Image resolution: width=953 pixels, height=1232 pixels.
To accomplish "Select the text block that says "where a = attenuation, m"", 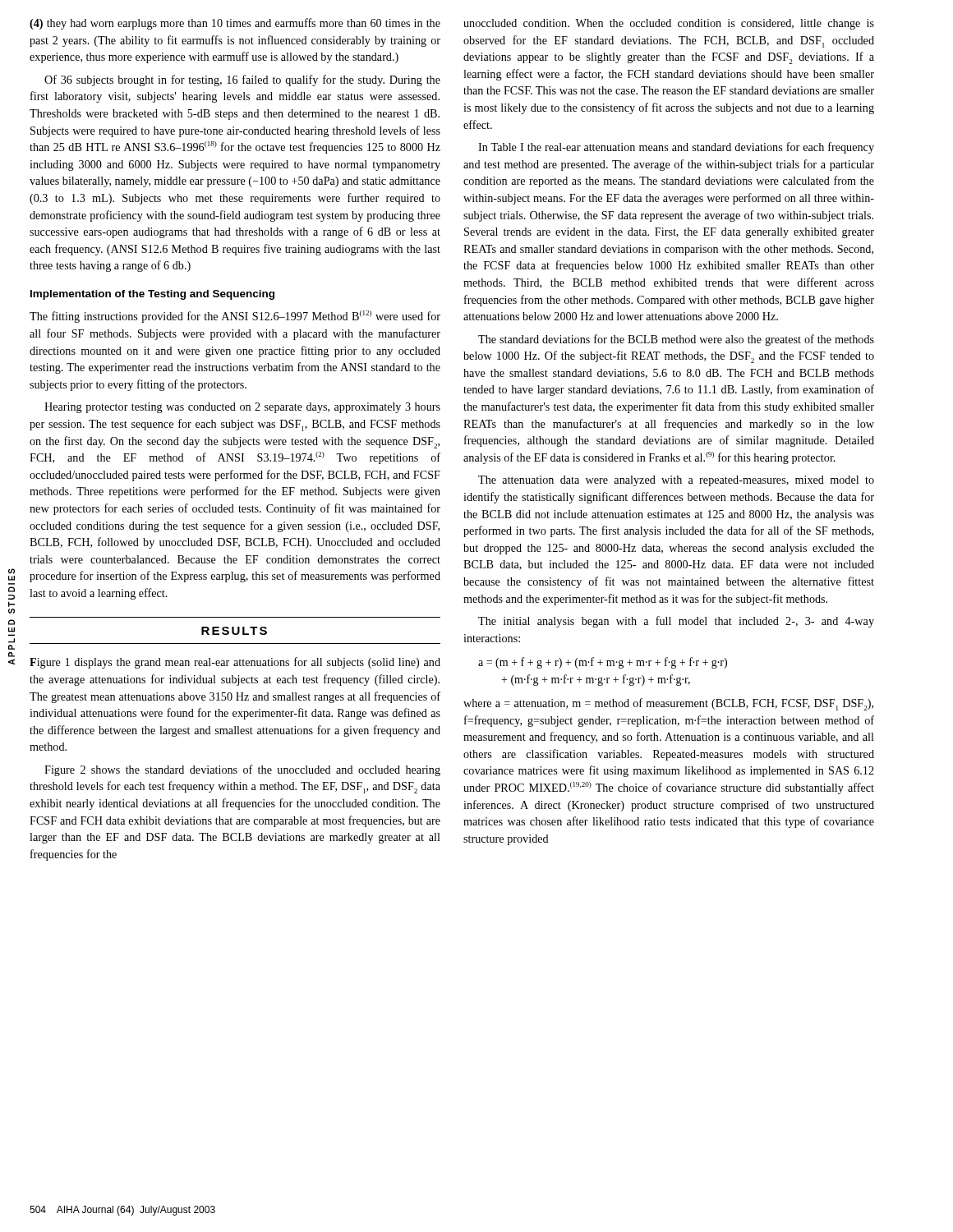I will click(x=669, y=771).
